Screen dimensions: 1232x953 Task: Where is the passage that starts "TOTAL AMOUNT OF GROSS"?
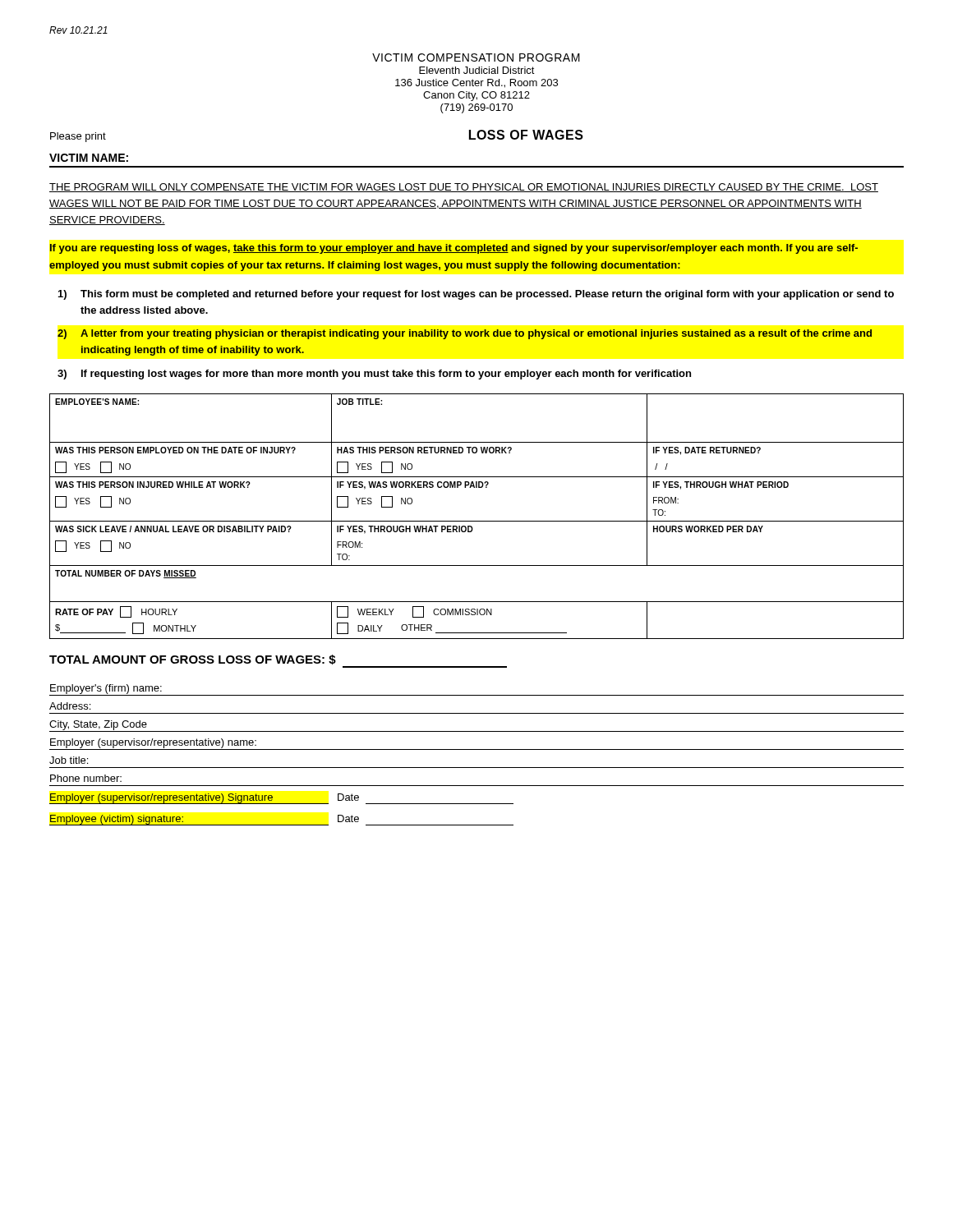click(x=278, y=660)
